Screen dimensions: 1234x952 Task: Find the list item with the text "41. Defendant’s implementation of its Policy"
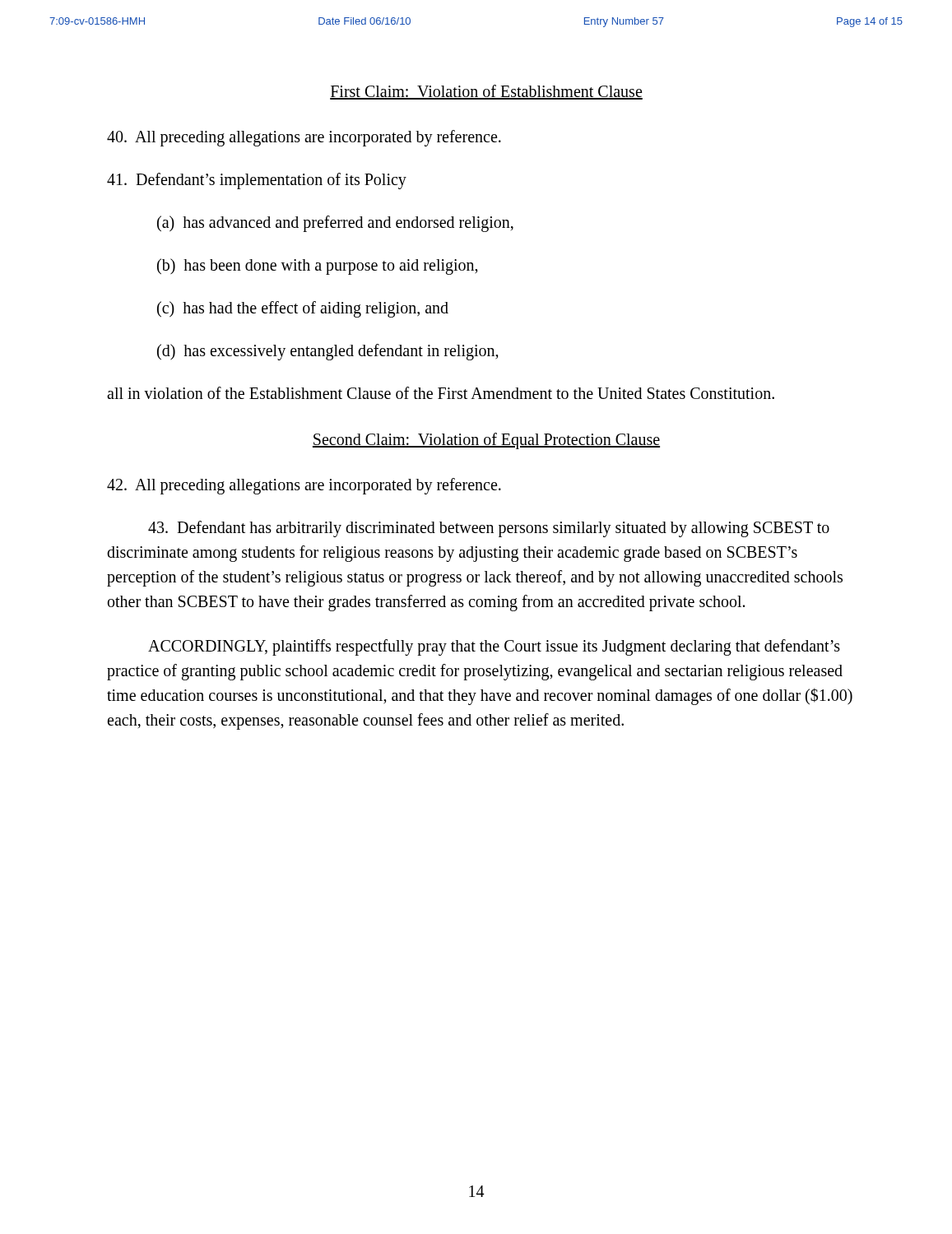click(x=257, y=179)
